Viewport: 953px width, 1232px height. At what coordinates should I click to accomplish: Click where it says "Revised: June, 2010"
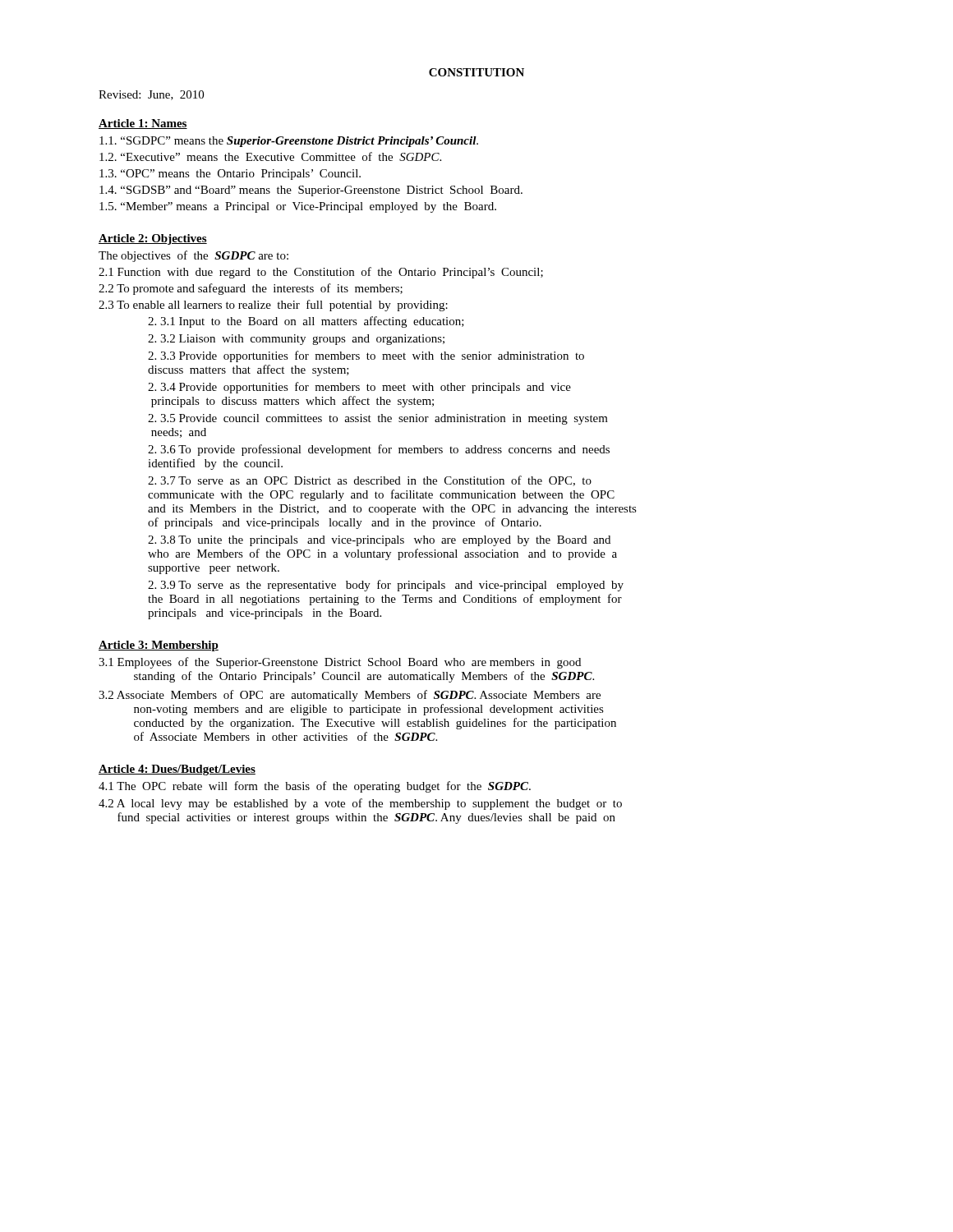[151, 94]
